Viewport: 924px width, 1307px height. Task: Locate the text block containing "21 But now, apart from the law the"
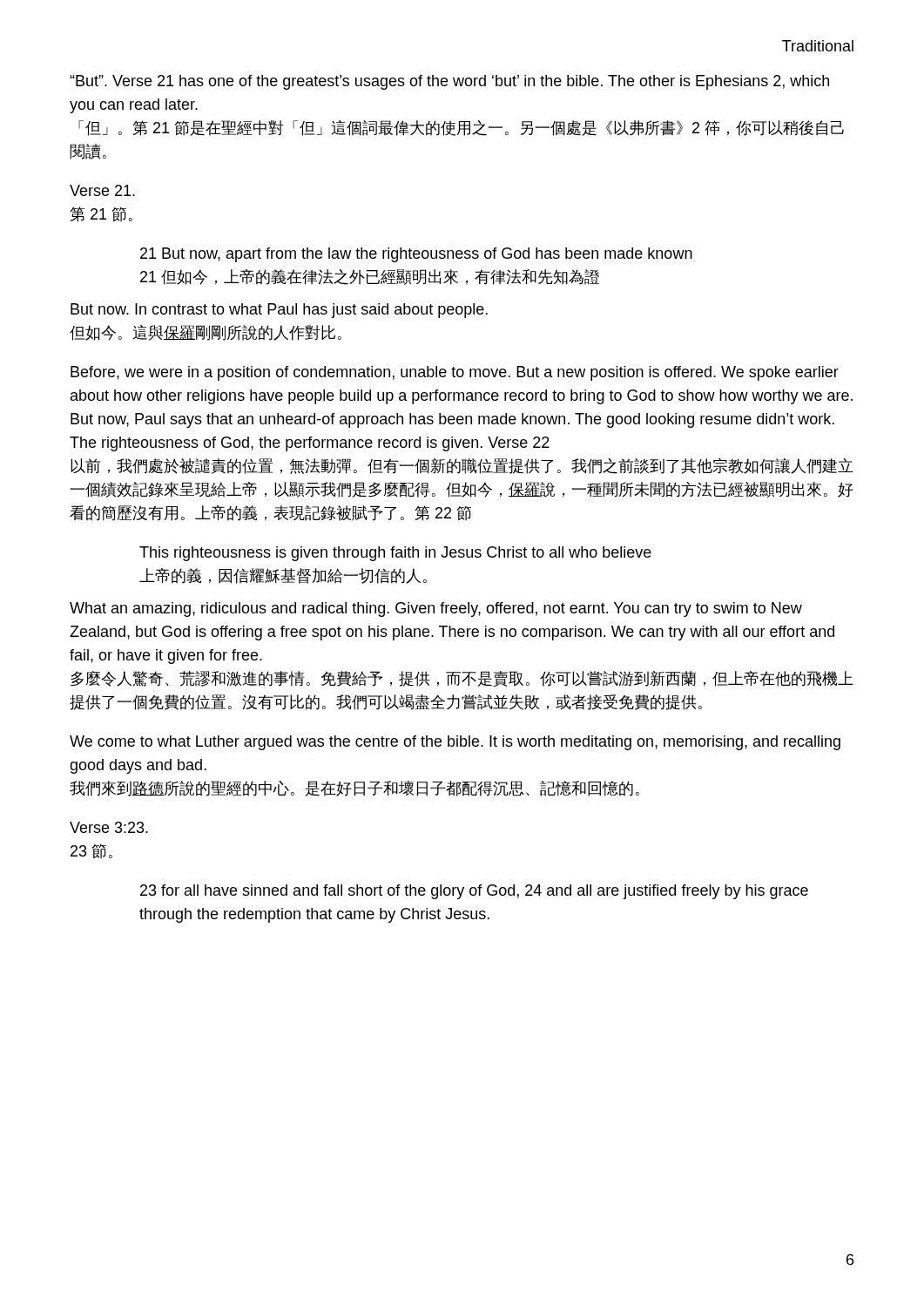(416, 265)
